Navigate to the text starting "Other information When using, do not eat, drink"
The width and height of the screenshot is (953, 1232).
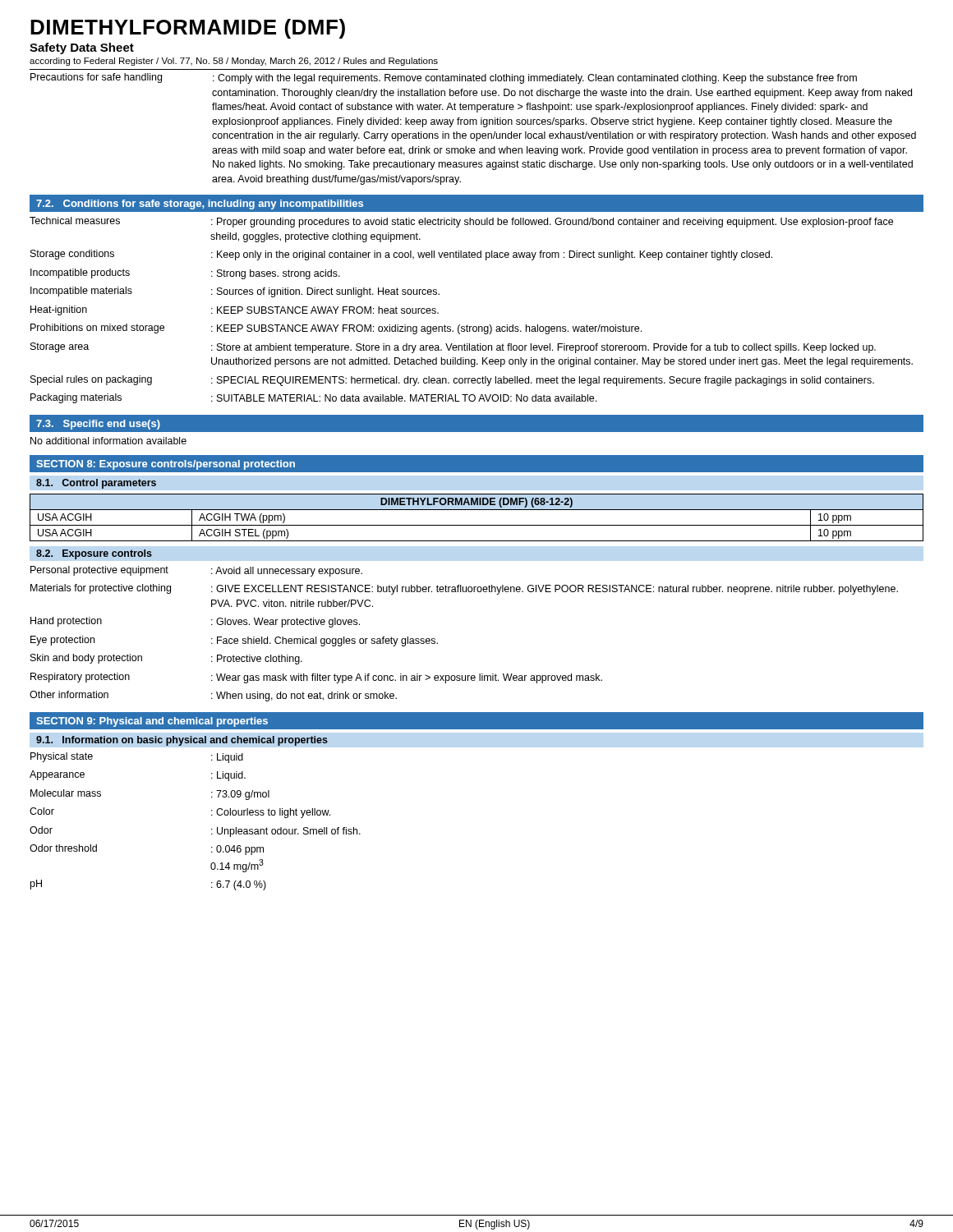tap(213, 696)
